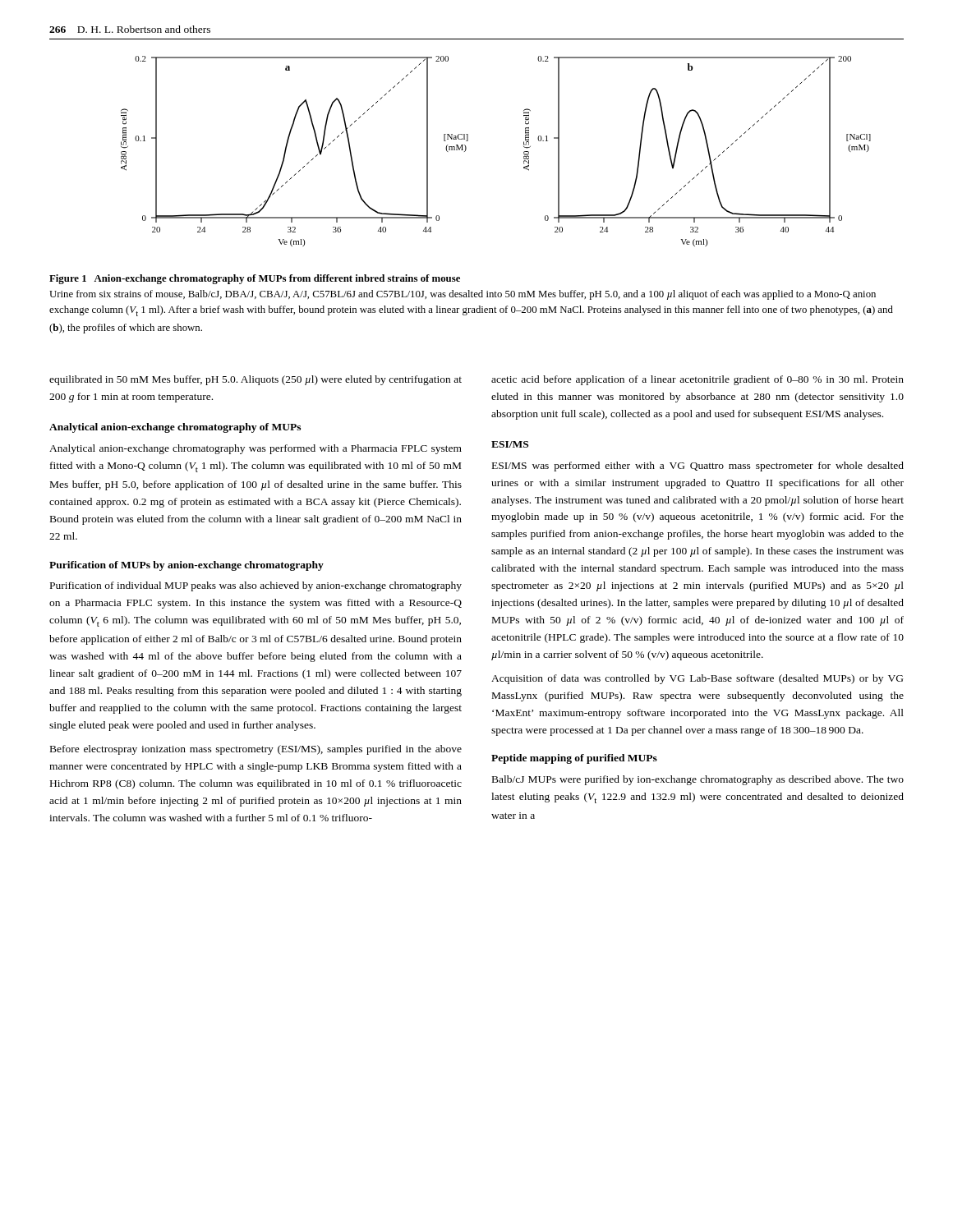Find the block on this page that starts "acetic acid before application of a linear"
953x1232 pixels.
(698, 397)
